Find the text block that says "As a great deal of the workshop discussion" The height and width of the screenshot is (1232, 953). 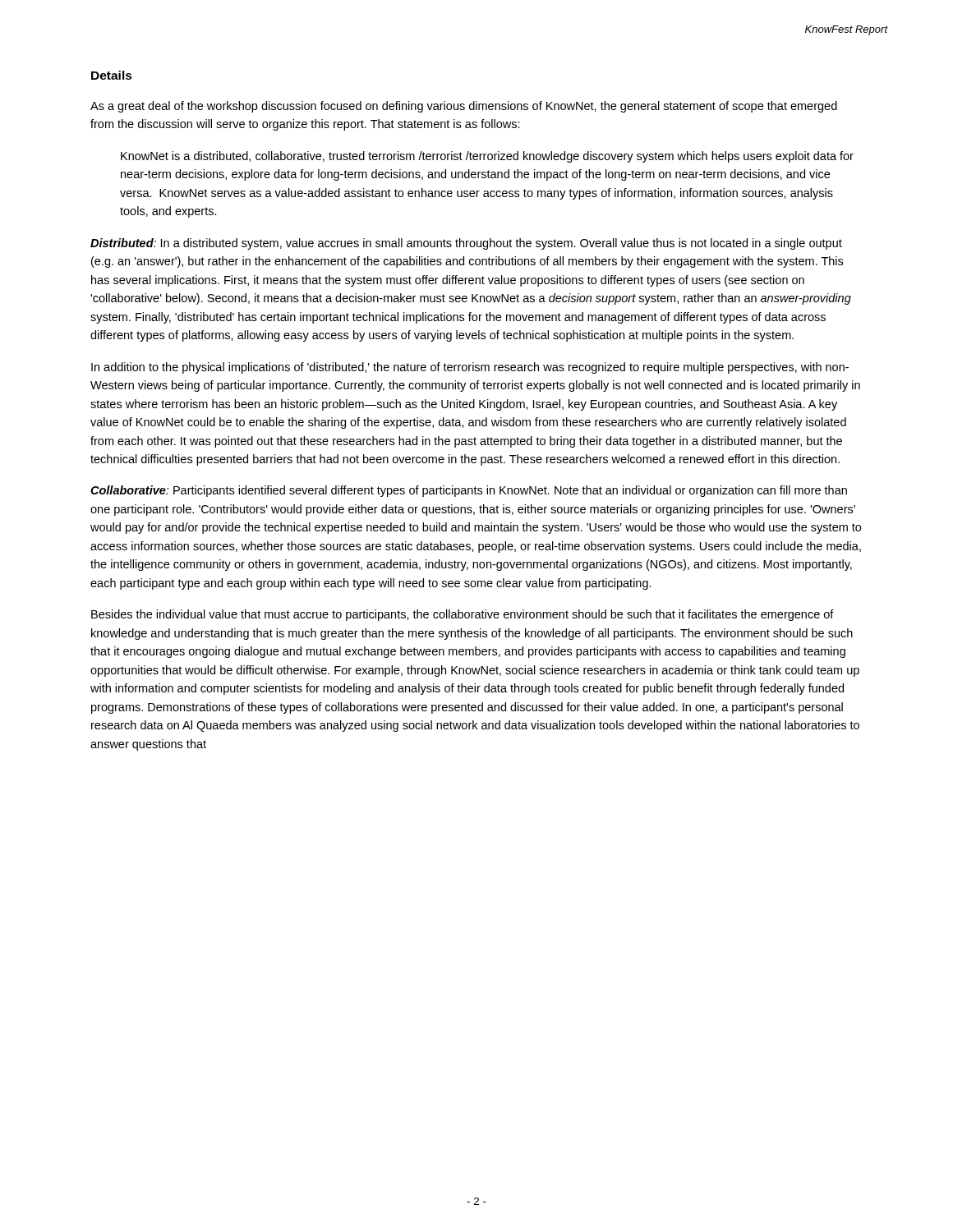[464, 115]
